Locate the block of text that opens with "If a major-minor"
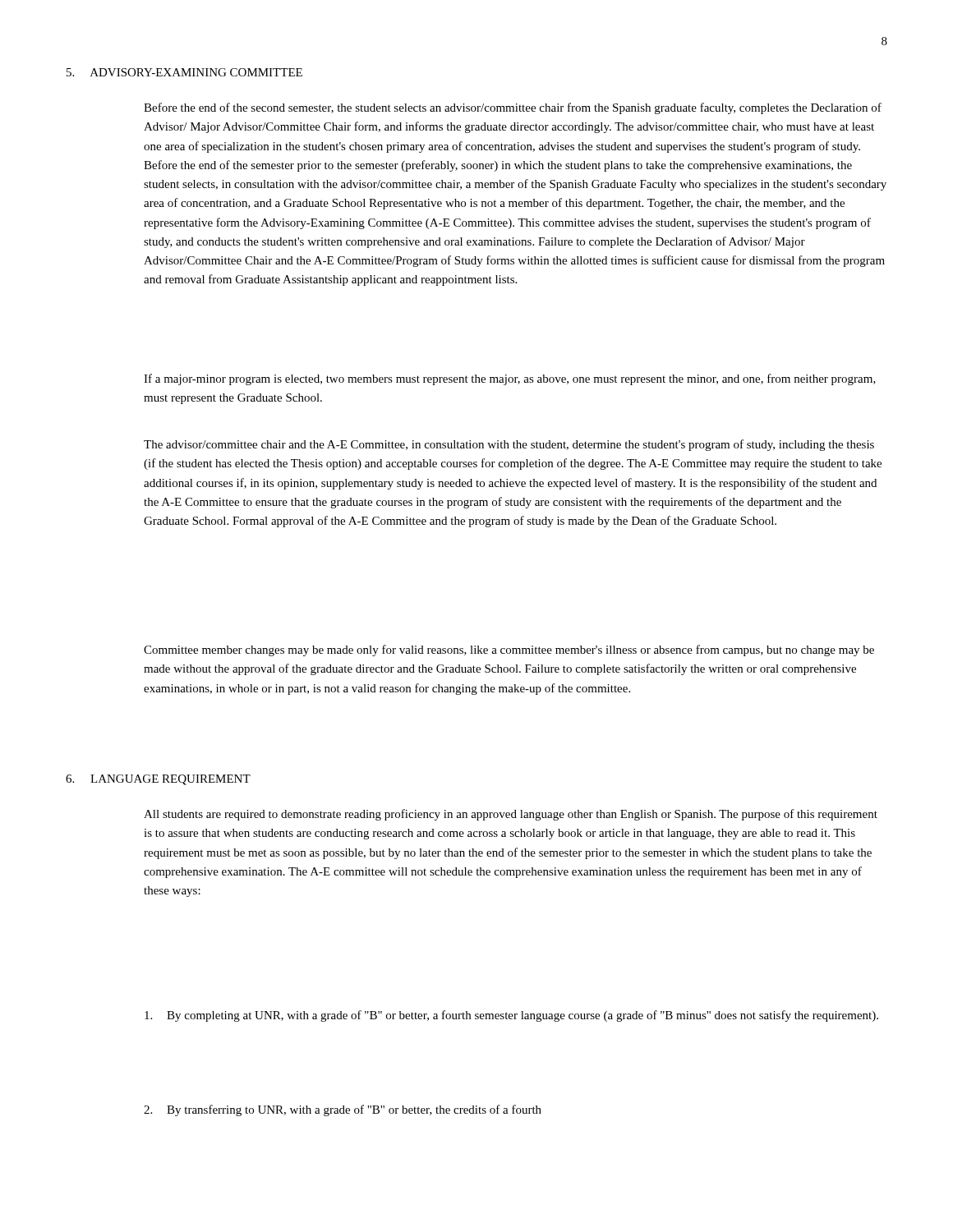This screenshot has width=953, height=1232. tap(510, 388)
